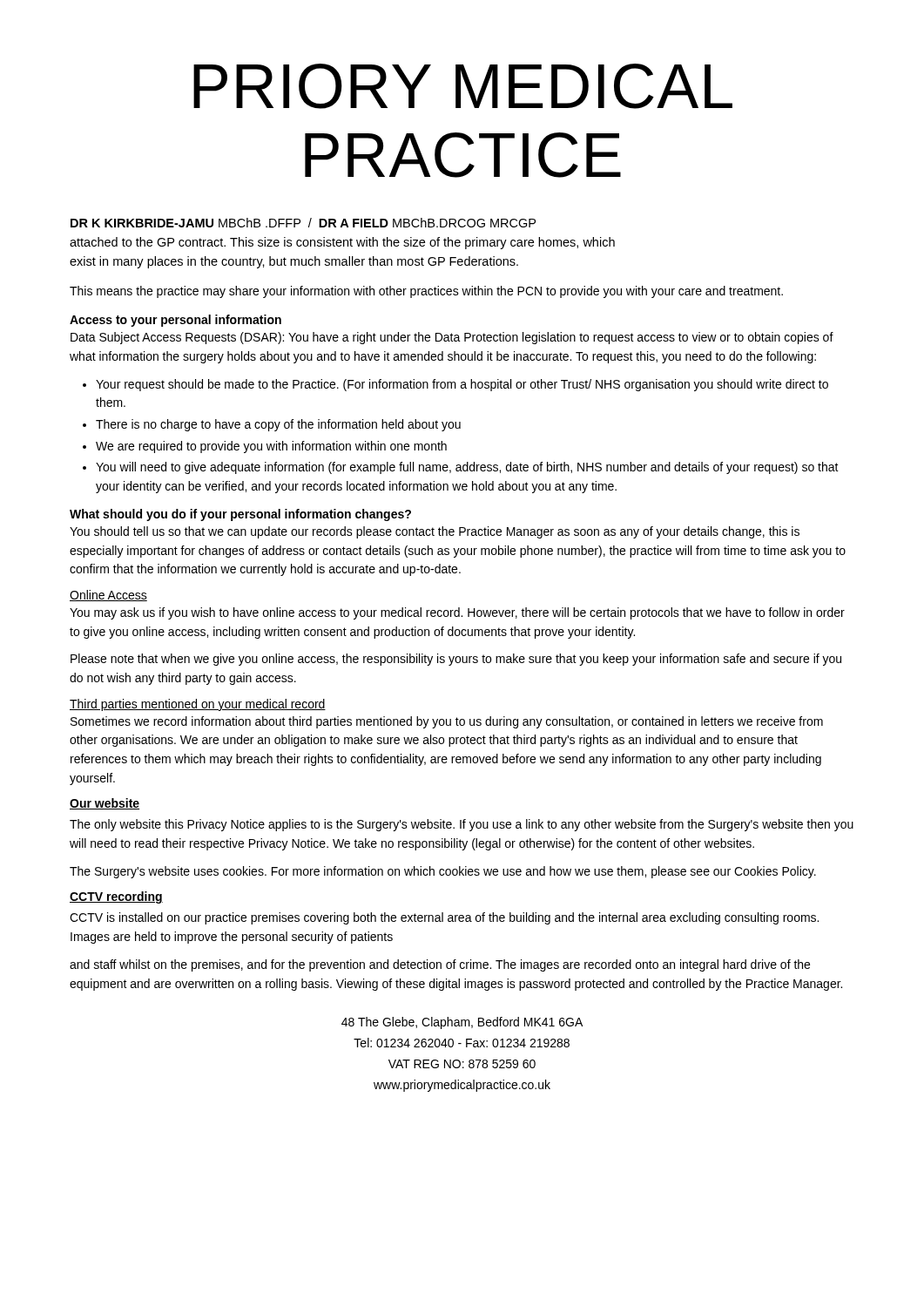Image resolution: width=924 pixels, height=1307 pixels.
Task: Locate the element starting "Our website"
Action: coord(105,804)
